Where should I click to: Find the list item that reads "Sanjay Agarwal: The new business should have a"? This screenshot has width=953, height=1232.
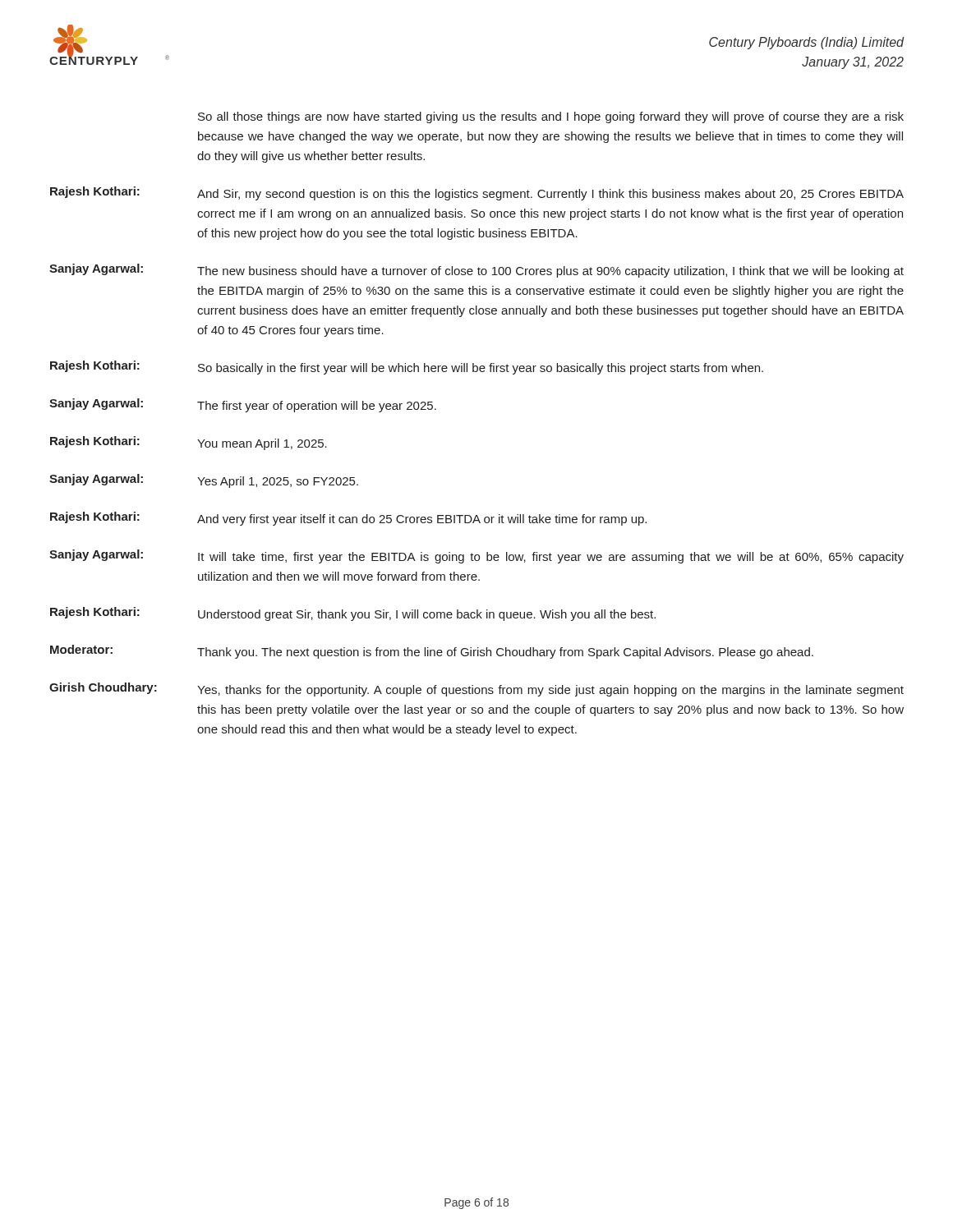pyautogui.click(x=476, y=301)
